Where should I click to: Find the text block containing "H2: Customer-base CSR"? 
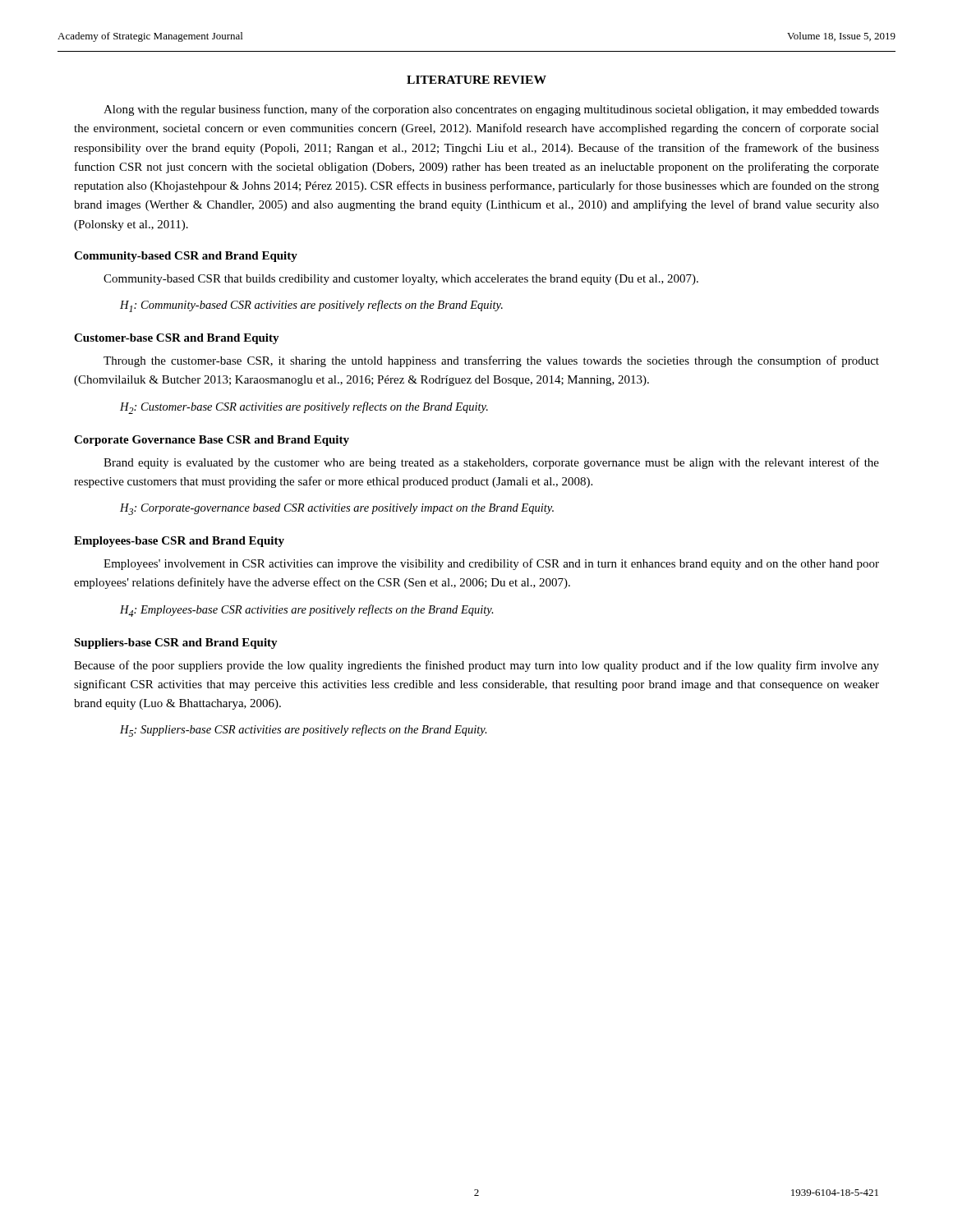click(x=304, y=408)
